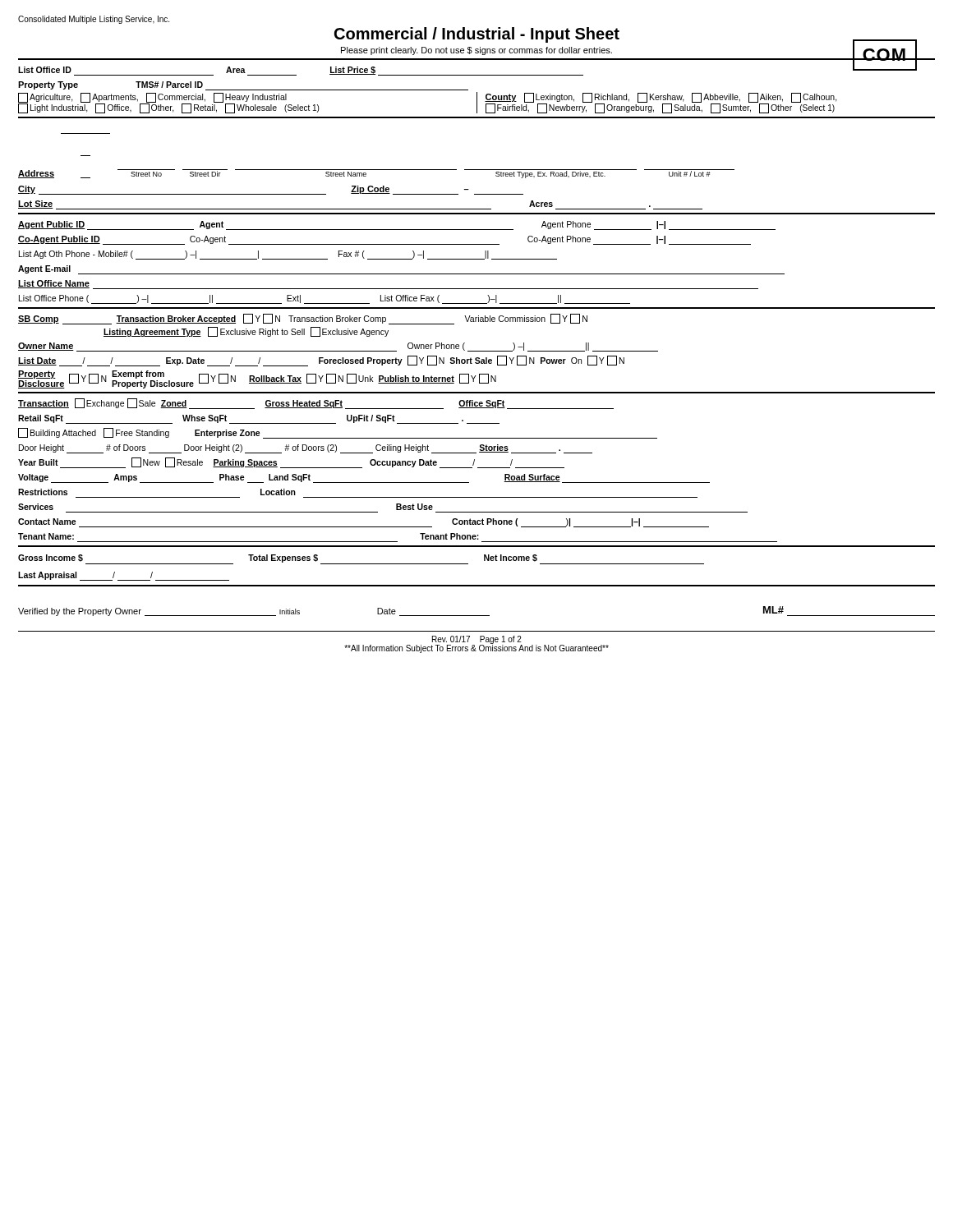Locate the block of text that opens with "List Office Phone ("
The height and width of the screenshot is (1232, 953).
coord(324,298)
